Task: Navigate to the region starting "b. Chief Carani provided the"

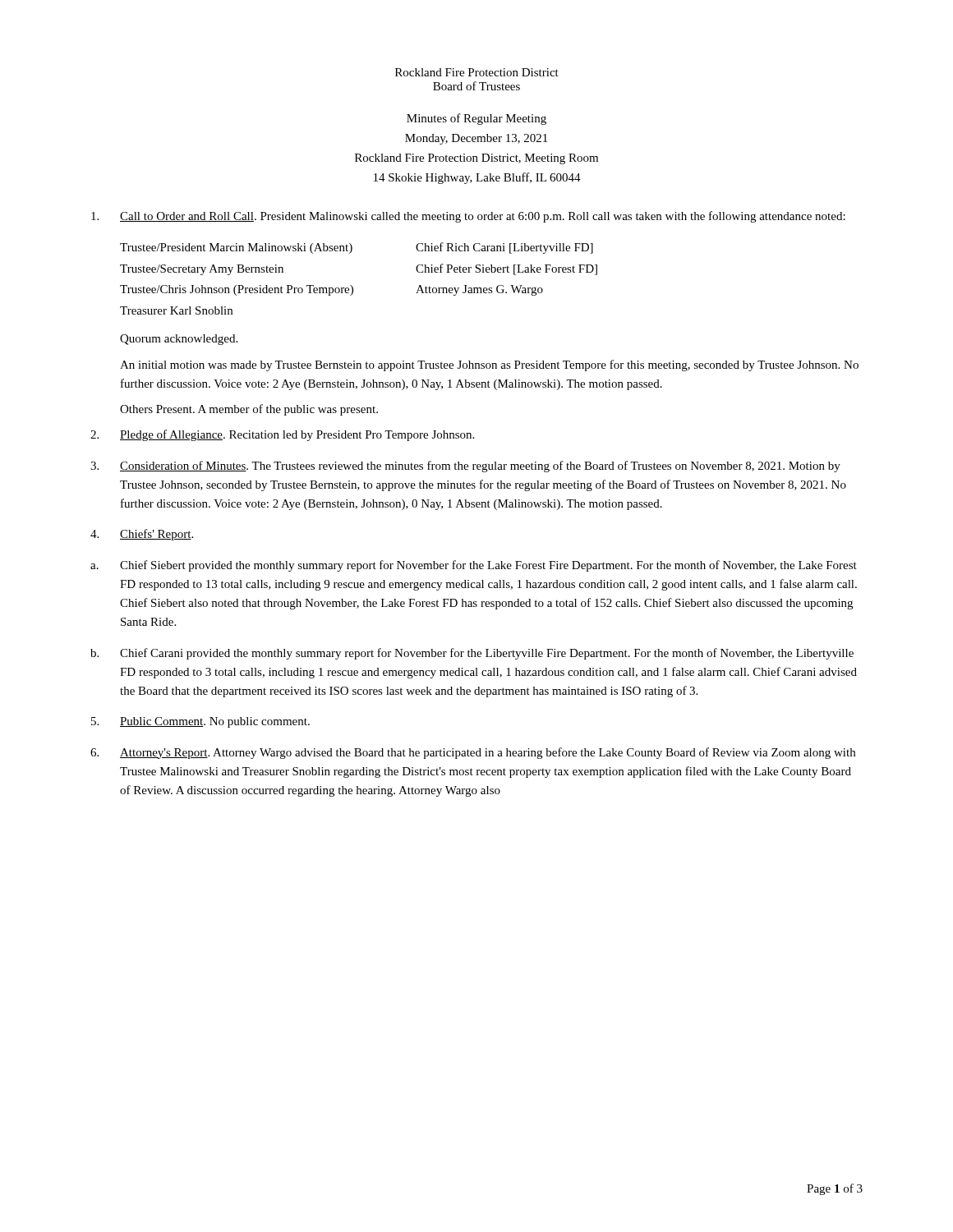Action: [476, 672]
